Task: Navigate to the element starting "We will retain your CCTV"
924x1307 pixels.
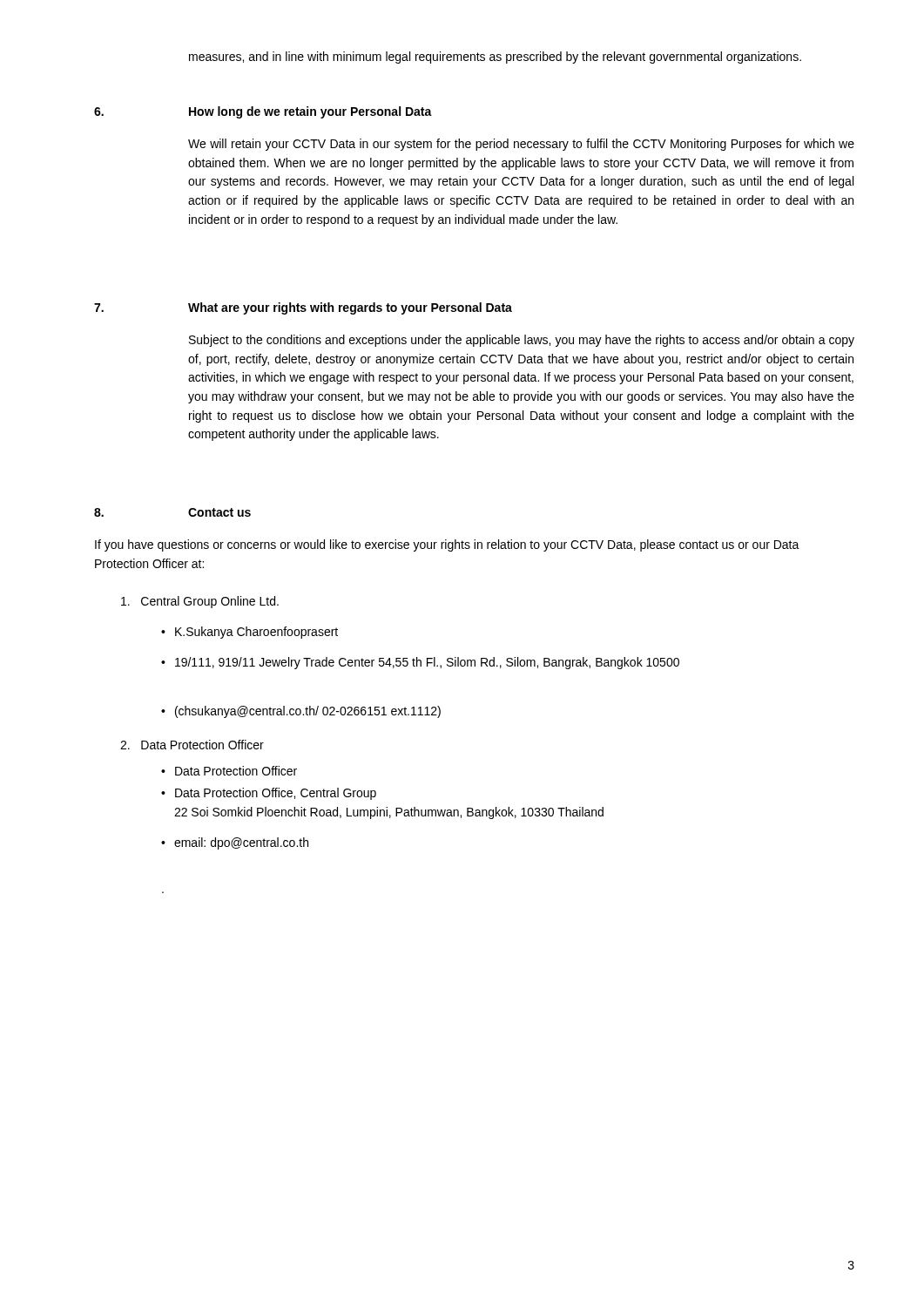Action: tap(521, 182)
